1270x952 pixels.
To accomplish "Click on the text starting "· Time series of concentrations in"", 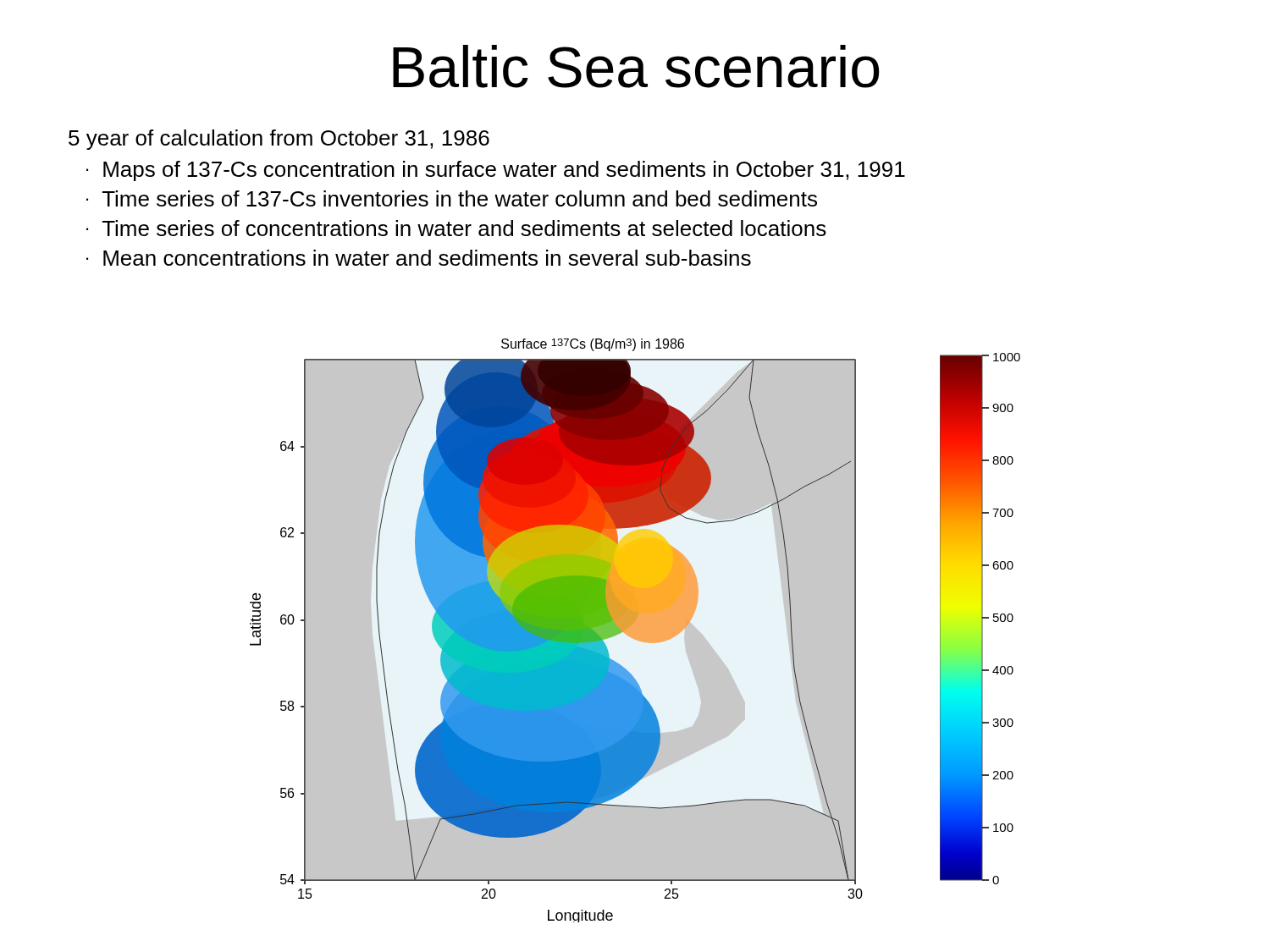I will (x=456, y=229).
